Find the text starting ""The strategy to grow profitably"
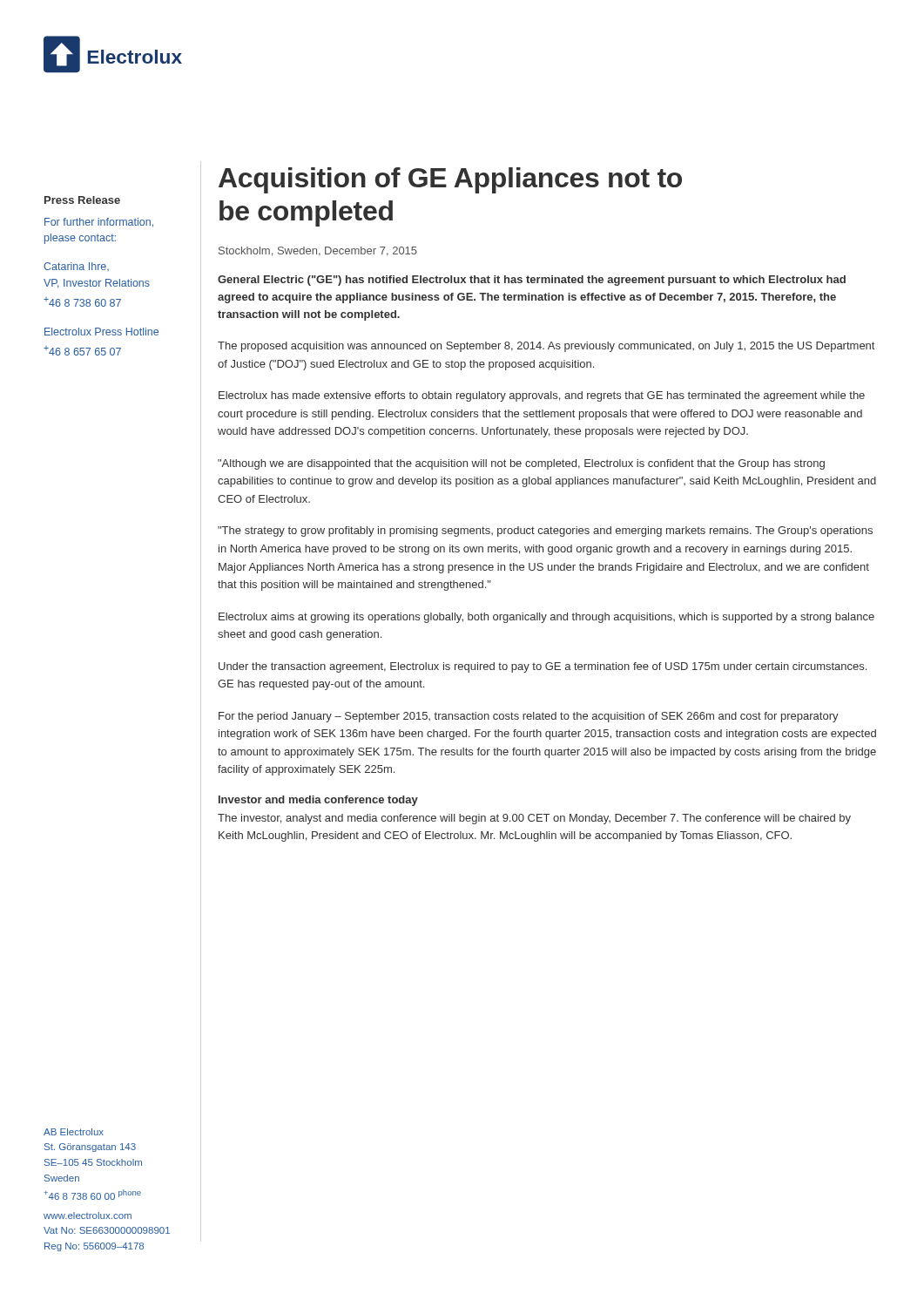This screenshot has height=1307, width=924. click(x=545, y=557)
